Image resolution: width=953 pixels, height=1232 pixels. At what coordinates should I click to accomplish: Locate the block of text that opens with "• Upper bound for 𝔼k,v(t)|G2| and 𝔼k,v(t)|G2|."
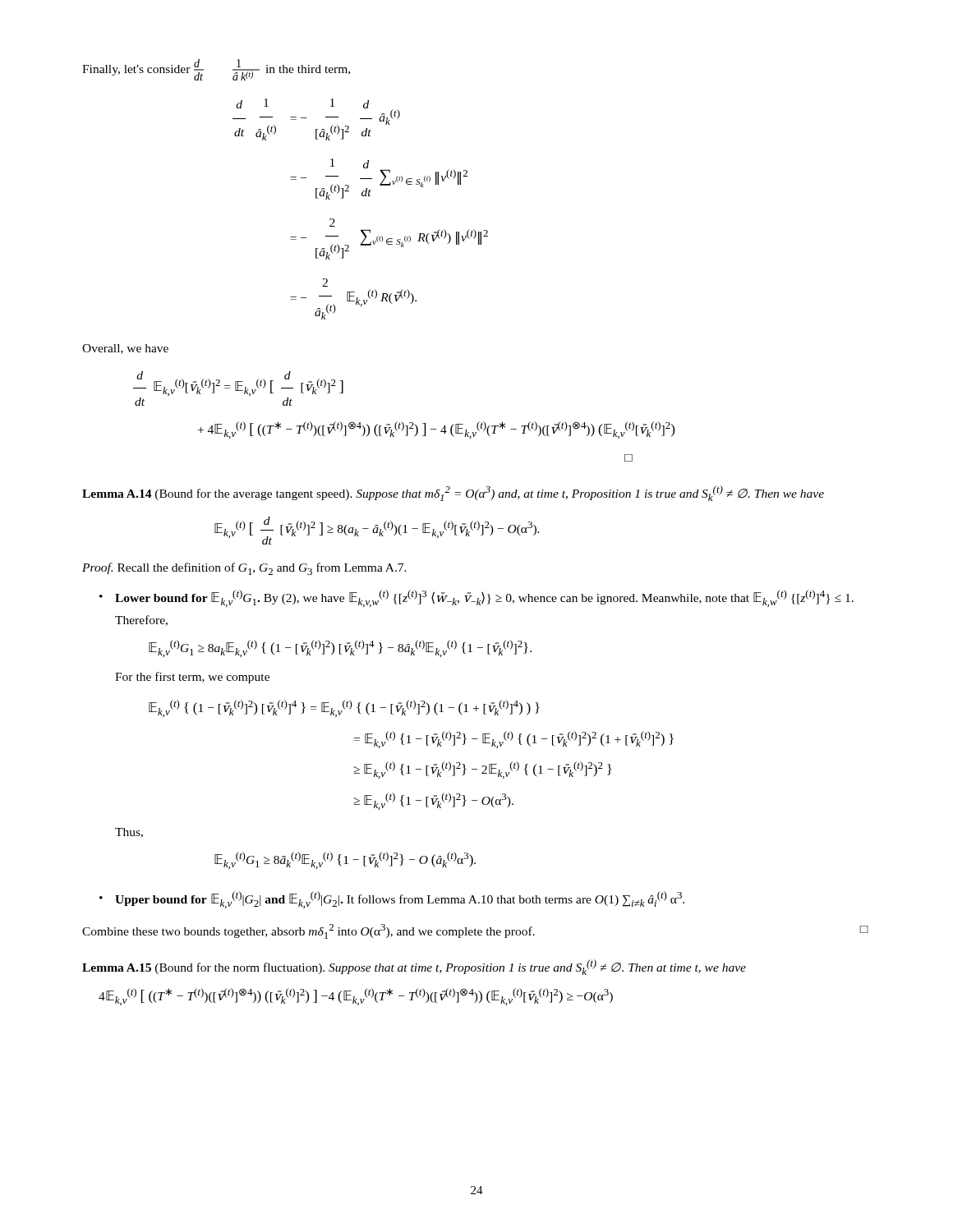coord(485,899)
